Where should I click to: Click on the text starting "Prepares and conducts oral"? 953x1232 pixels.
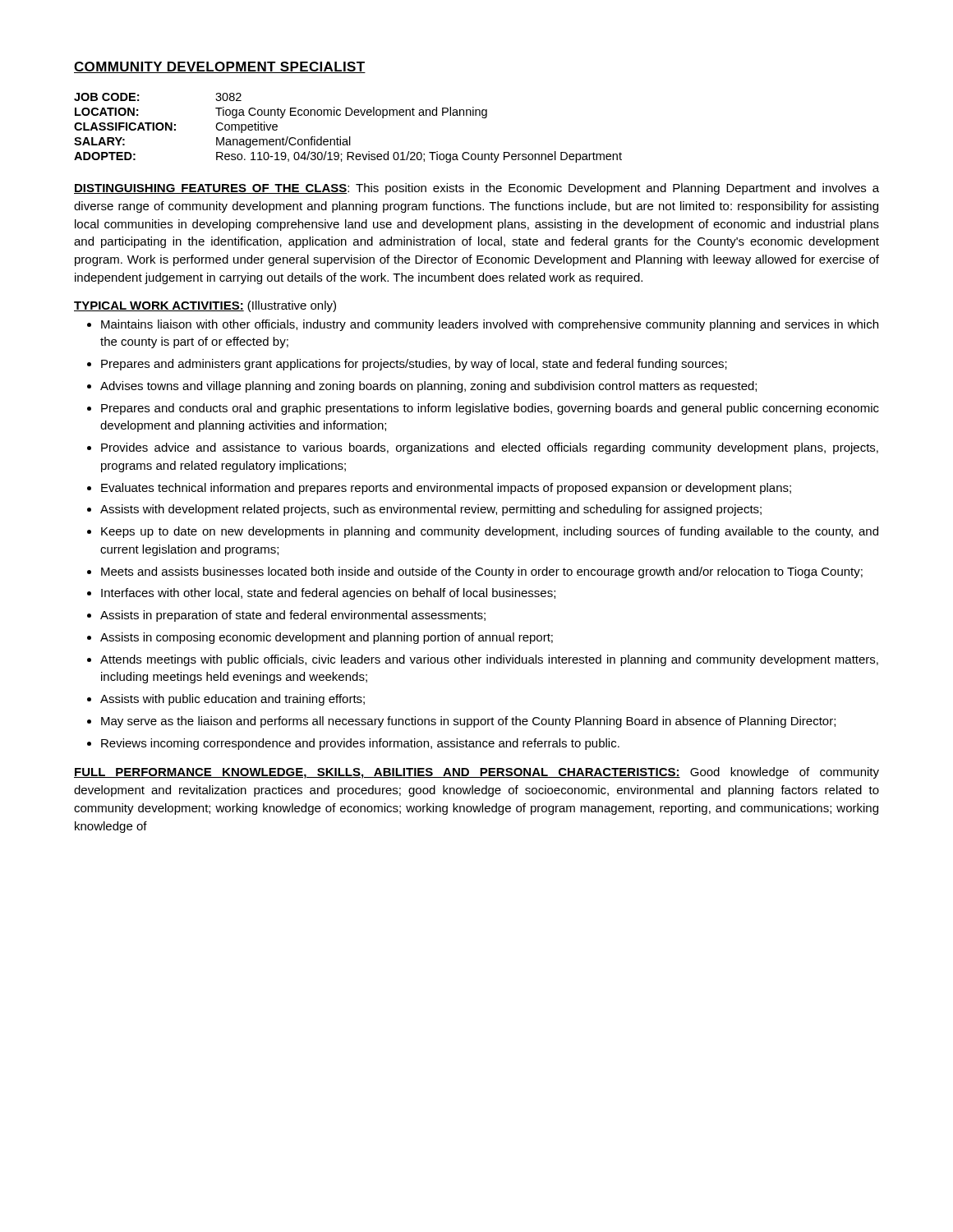[490, 416]
